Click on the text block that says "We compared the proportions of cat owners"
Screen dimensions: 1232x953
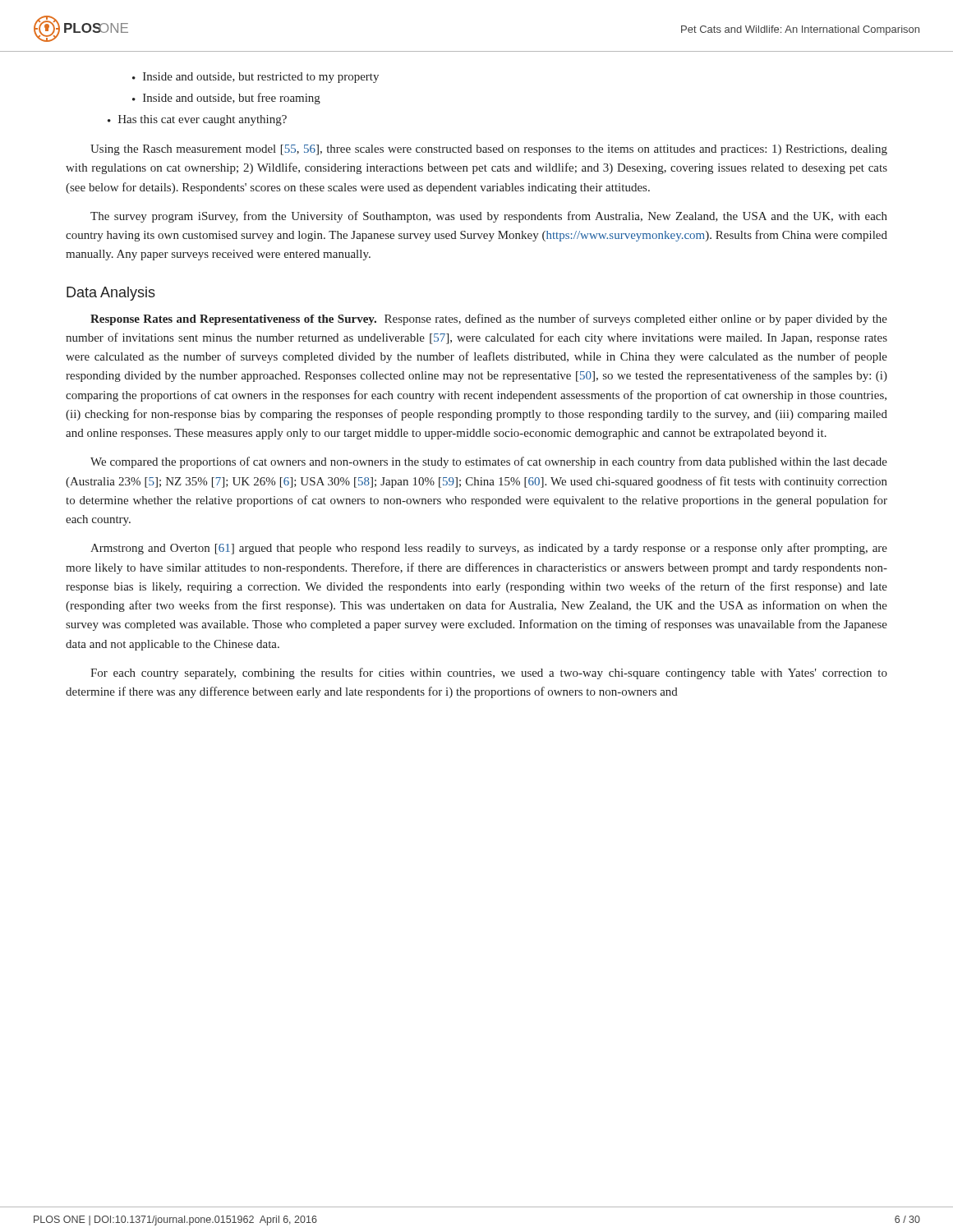(x=476, y=491)
